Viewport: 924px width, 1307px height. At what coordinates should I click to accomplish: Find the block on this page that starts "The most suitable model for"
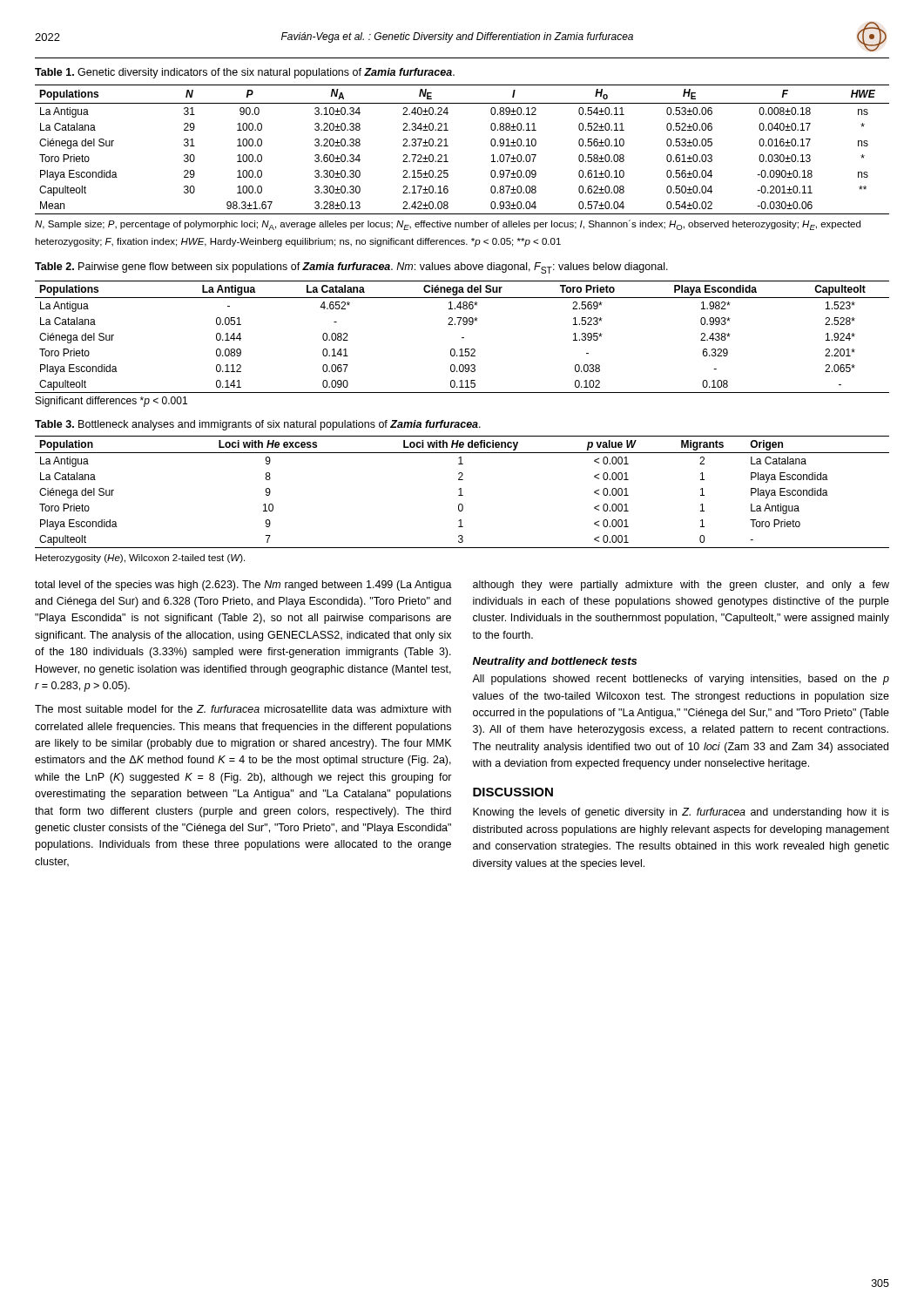click(x=243, y=786)
